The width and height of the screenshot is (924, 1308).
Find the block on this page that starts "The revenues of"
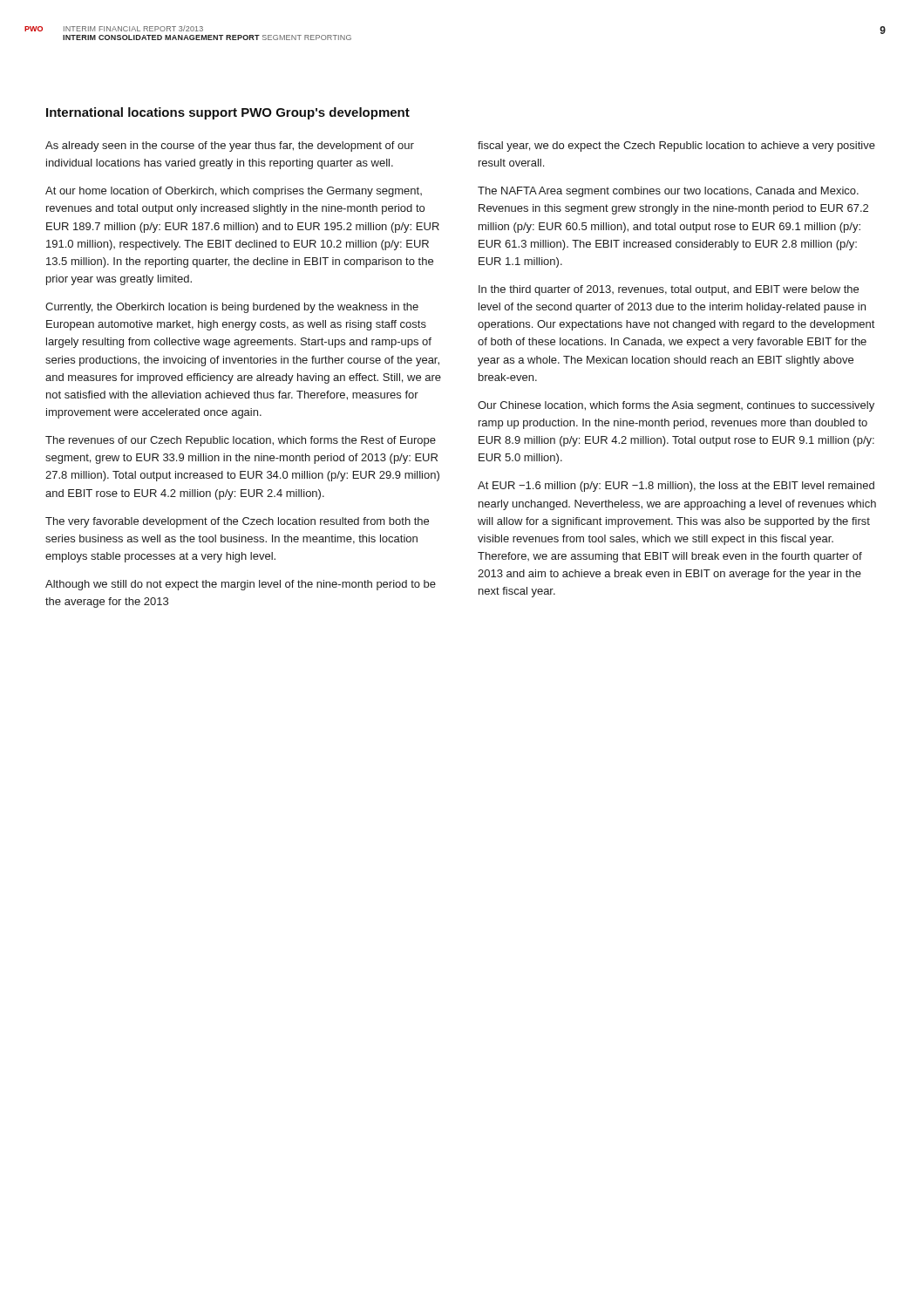(x=246, y=467)
